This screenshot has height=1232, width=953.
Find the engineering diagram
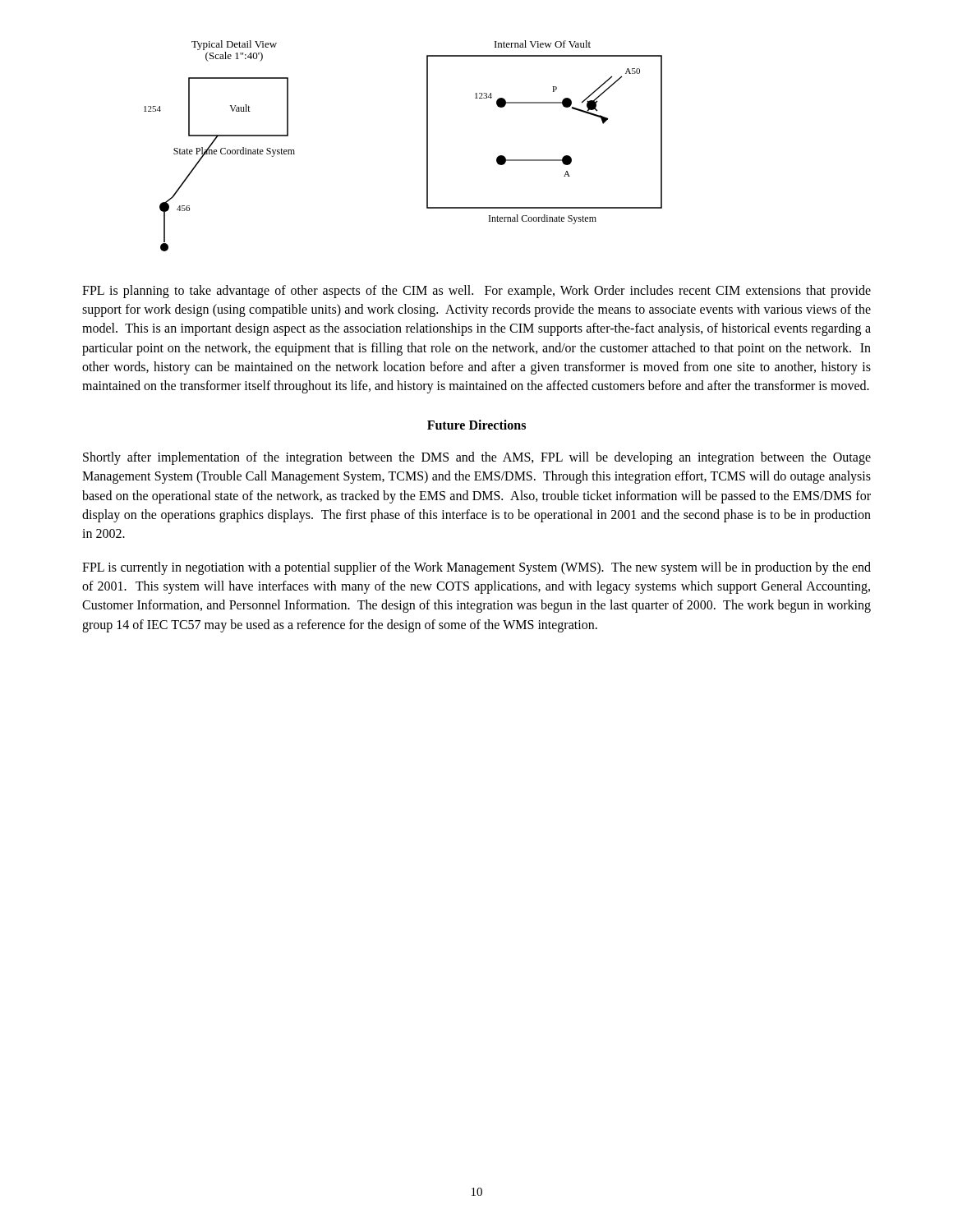pyautogui.click(x=476, y=152)
